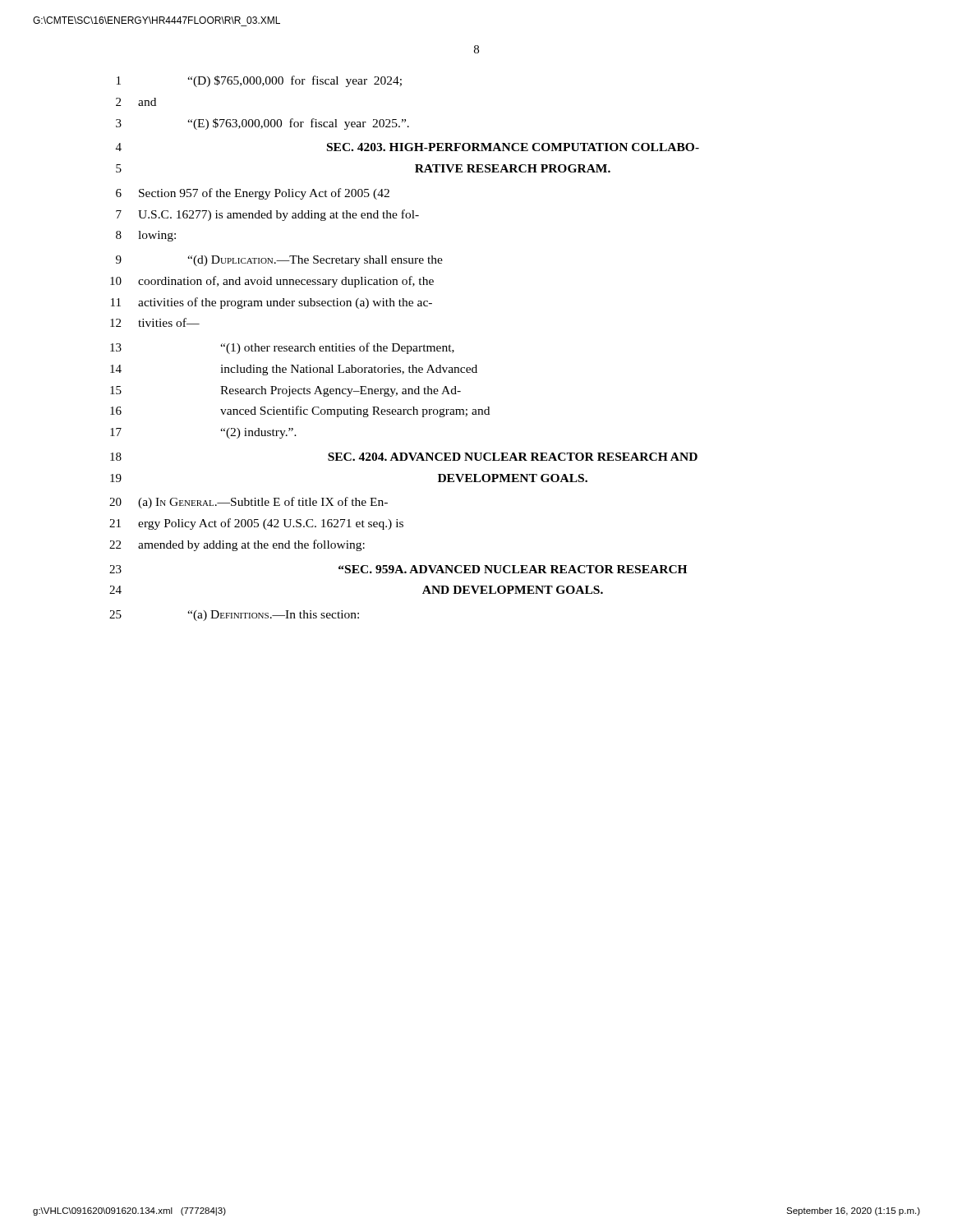Select the block starting "9 “(d) Duplication.—The"
The image size is (953, 1232).
262,259
